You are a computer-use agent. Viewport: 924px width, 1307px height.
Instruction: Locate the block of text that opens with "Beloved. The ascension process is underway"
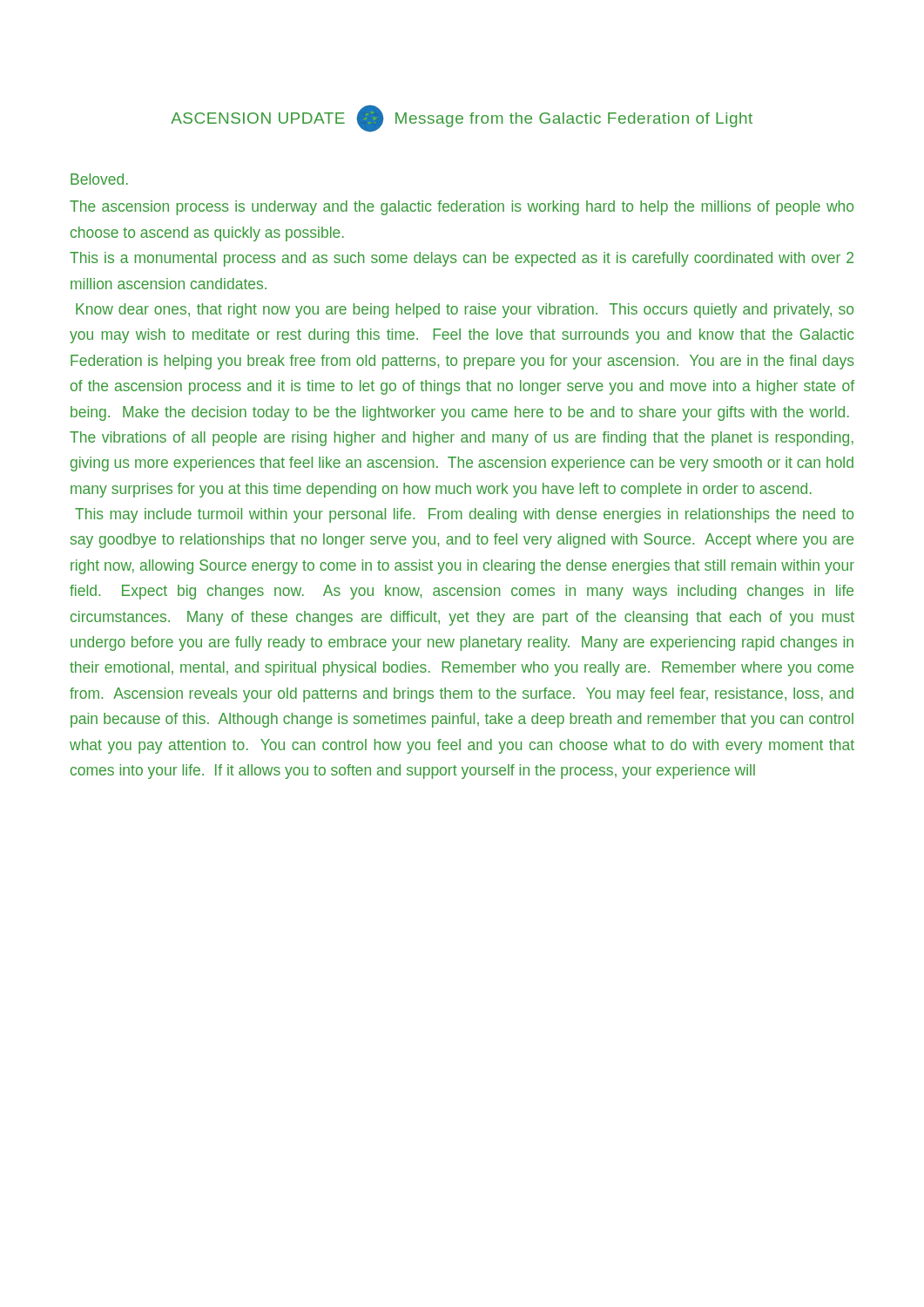pyautogui.click(x=462, y=475)
